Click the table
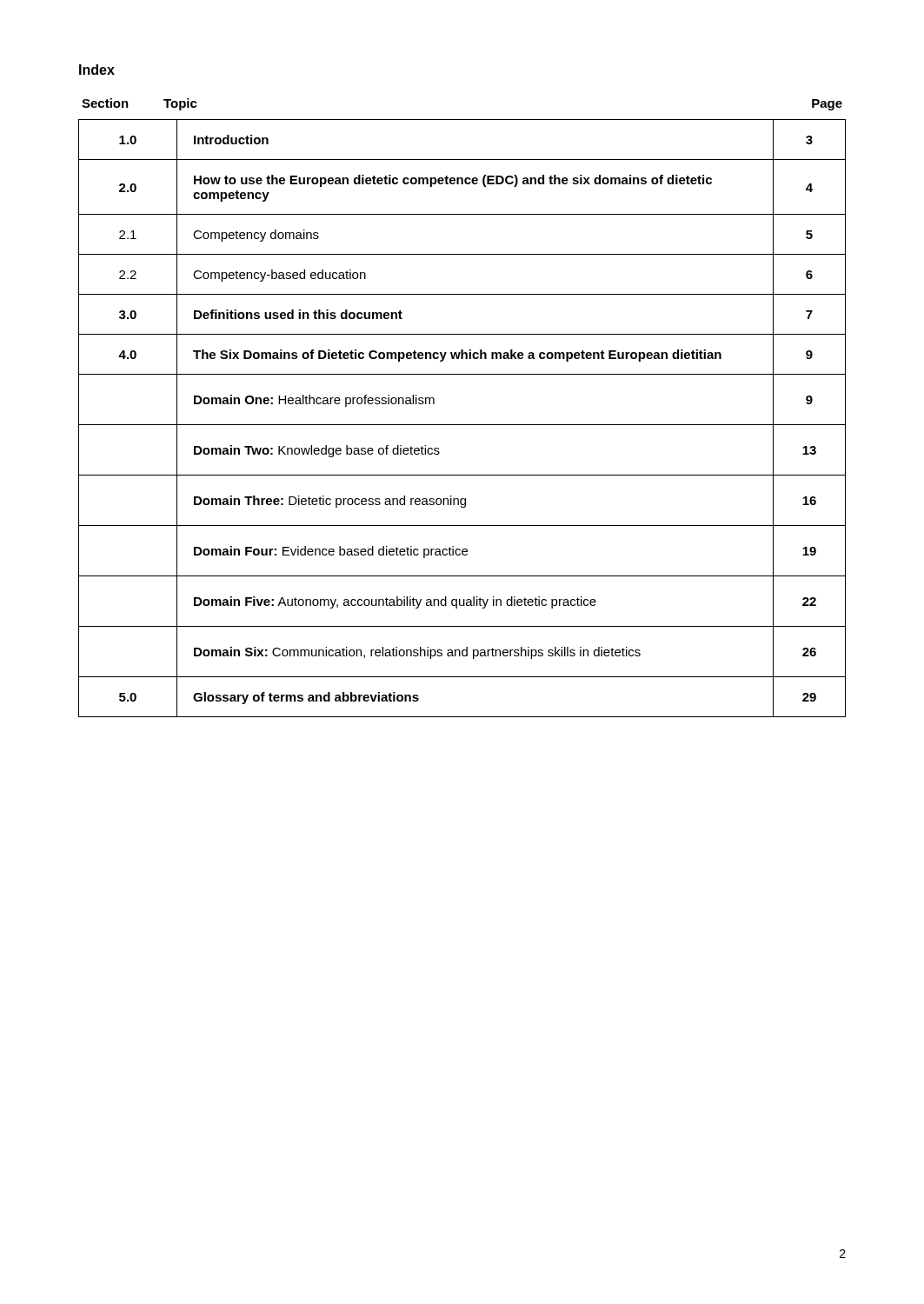 [x=462, y=406]
